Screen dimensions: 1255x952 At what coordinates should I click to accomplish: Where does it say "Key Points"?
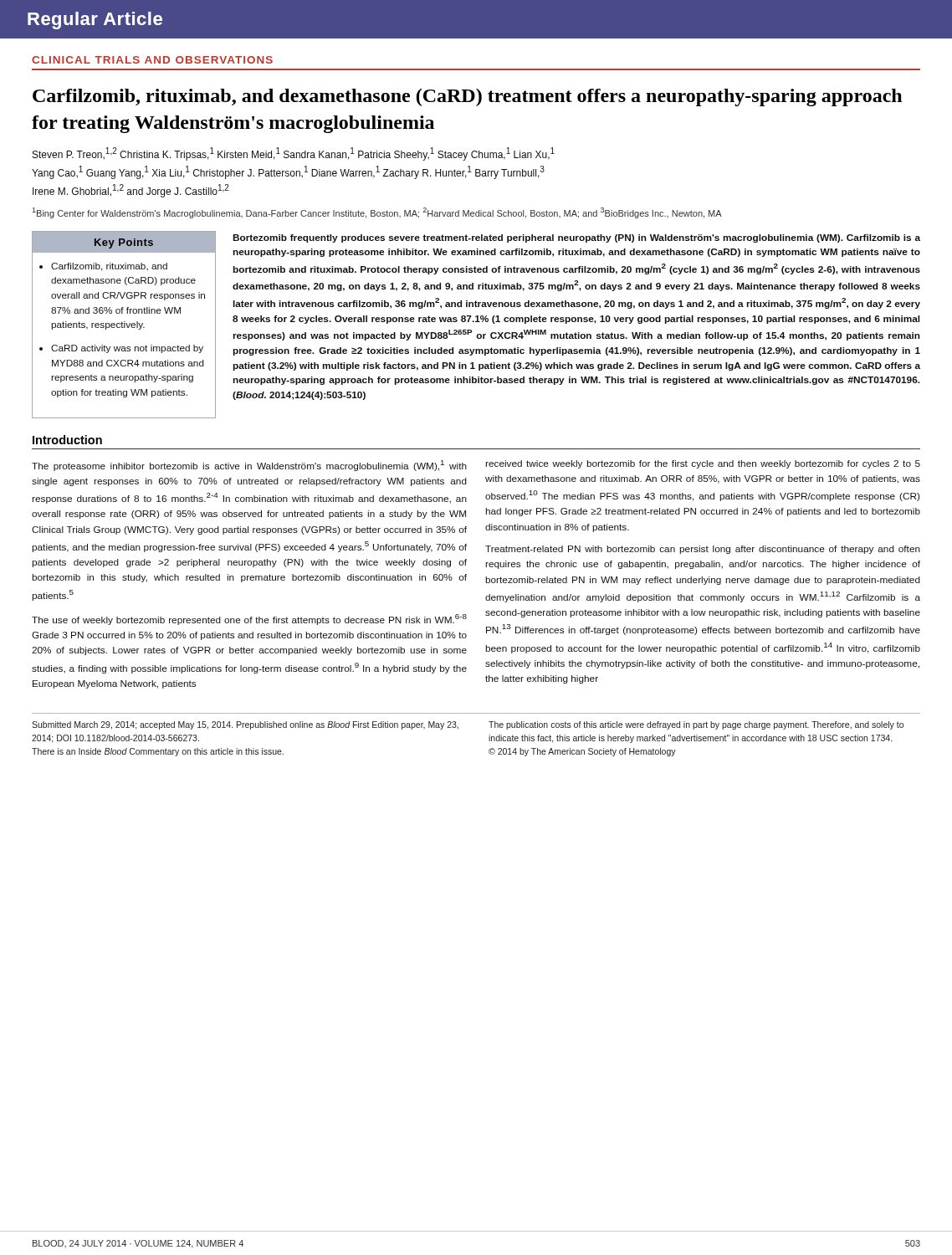click(124, 242)
